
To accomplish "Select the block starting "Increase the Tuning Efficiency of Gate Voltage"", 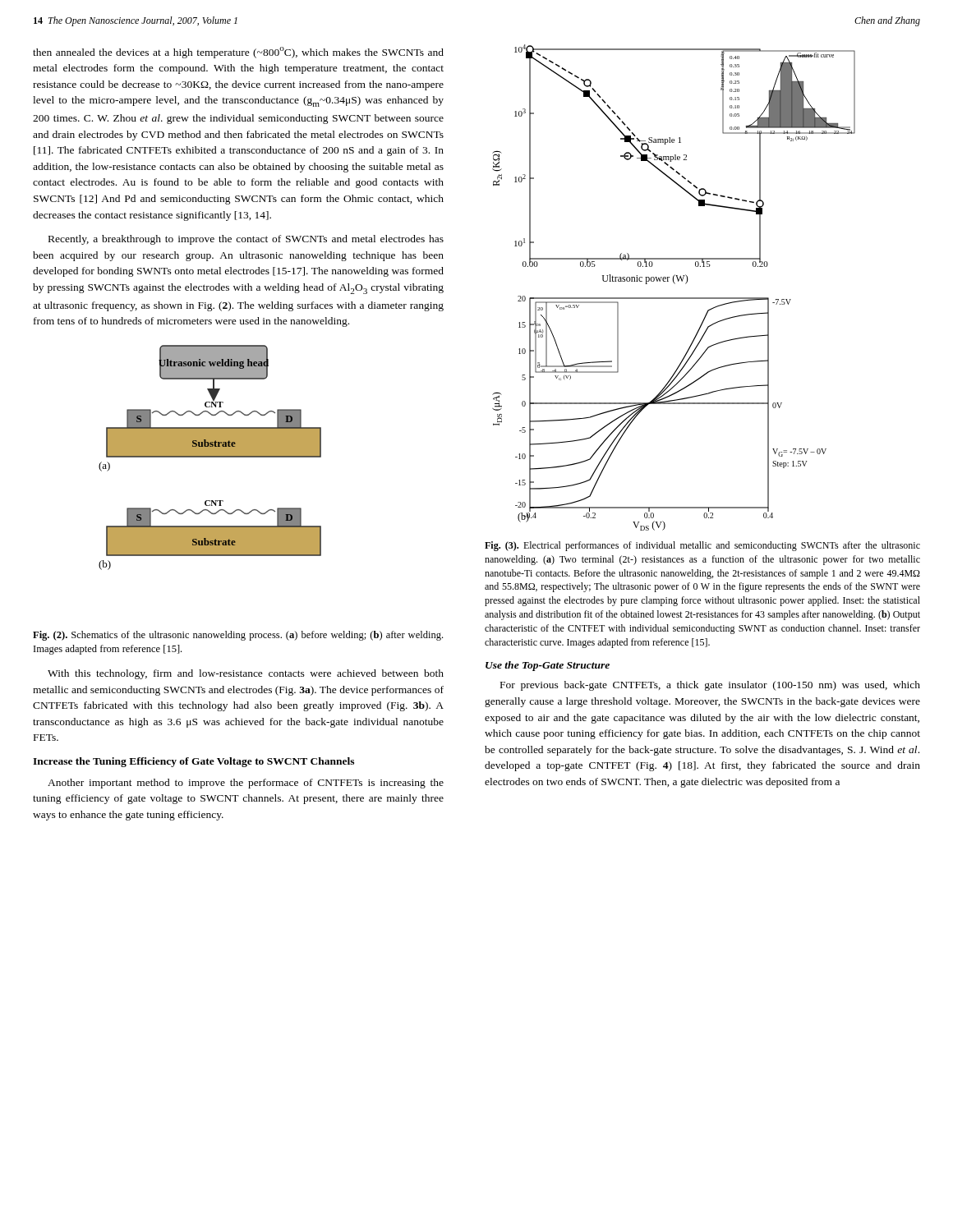I will pyautogui.click(x=194, y=761).
